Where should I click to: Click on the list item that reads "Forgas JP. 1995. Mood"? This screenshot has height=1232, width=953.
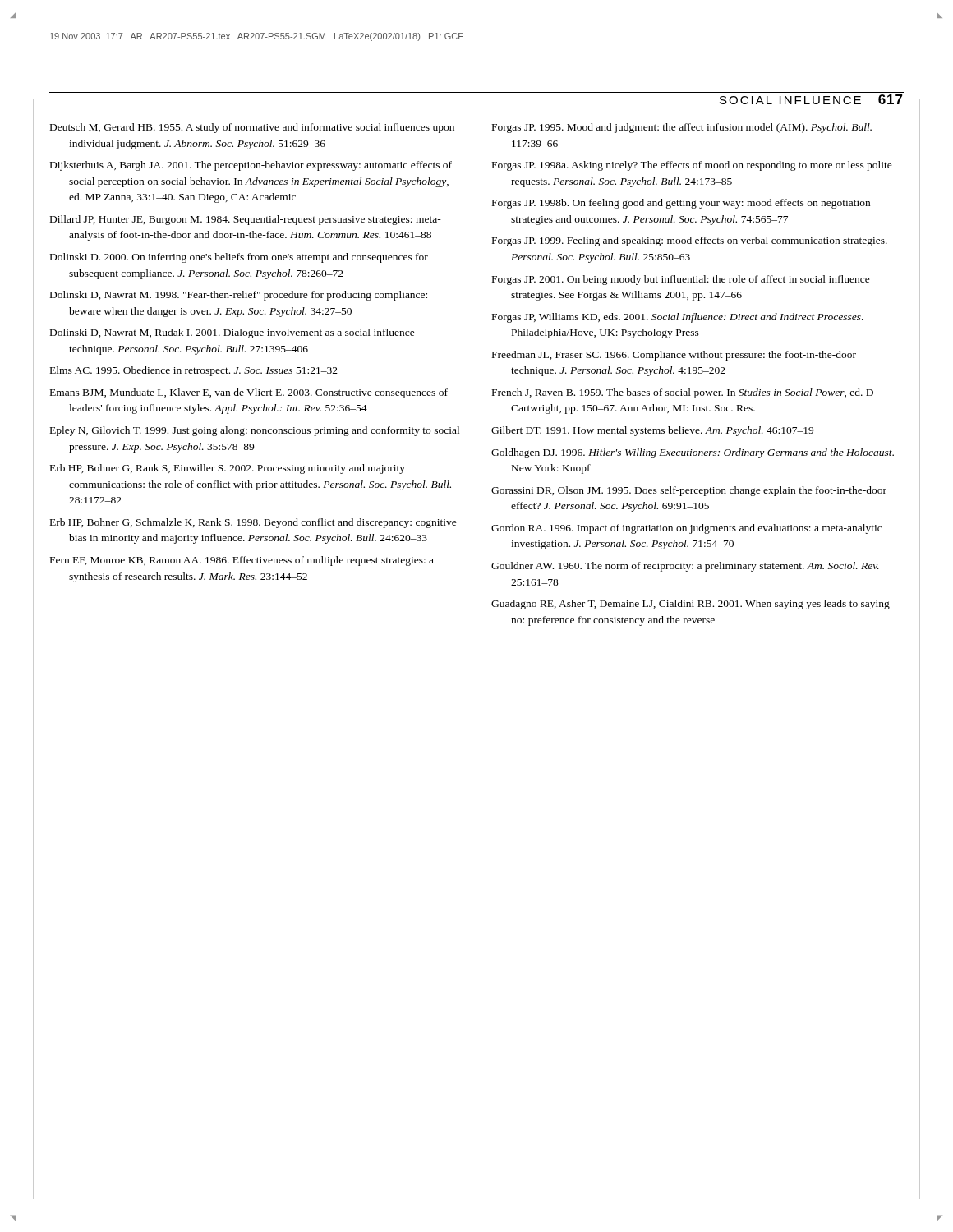click(x=682, y=135)
